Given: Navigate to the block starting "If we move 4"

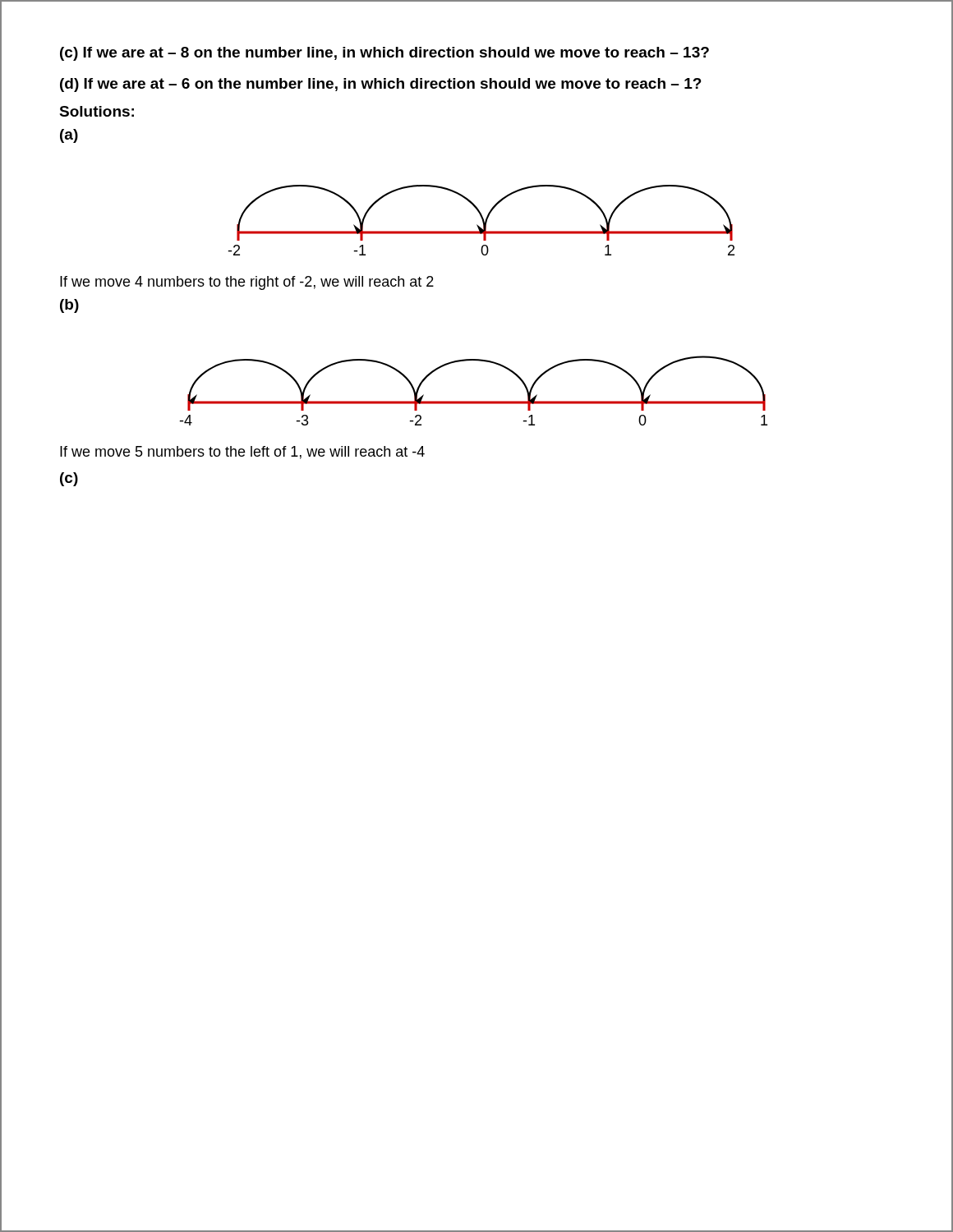Looking at the screenshot, I should point(247,282).
